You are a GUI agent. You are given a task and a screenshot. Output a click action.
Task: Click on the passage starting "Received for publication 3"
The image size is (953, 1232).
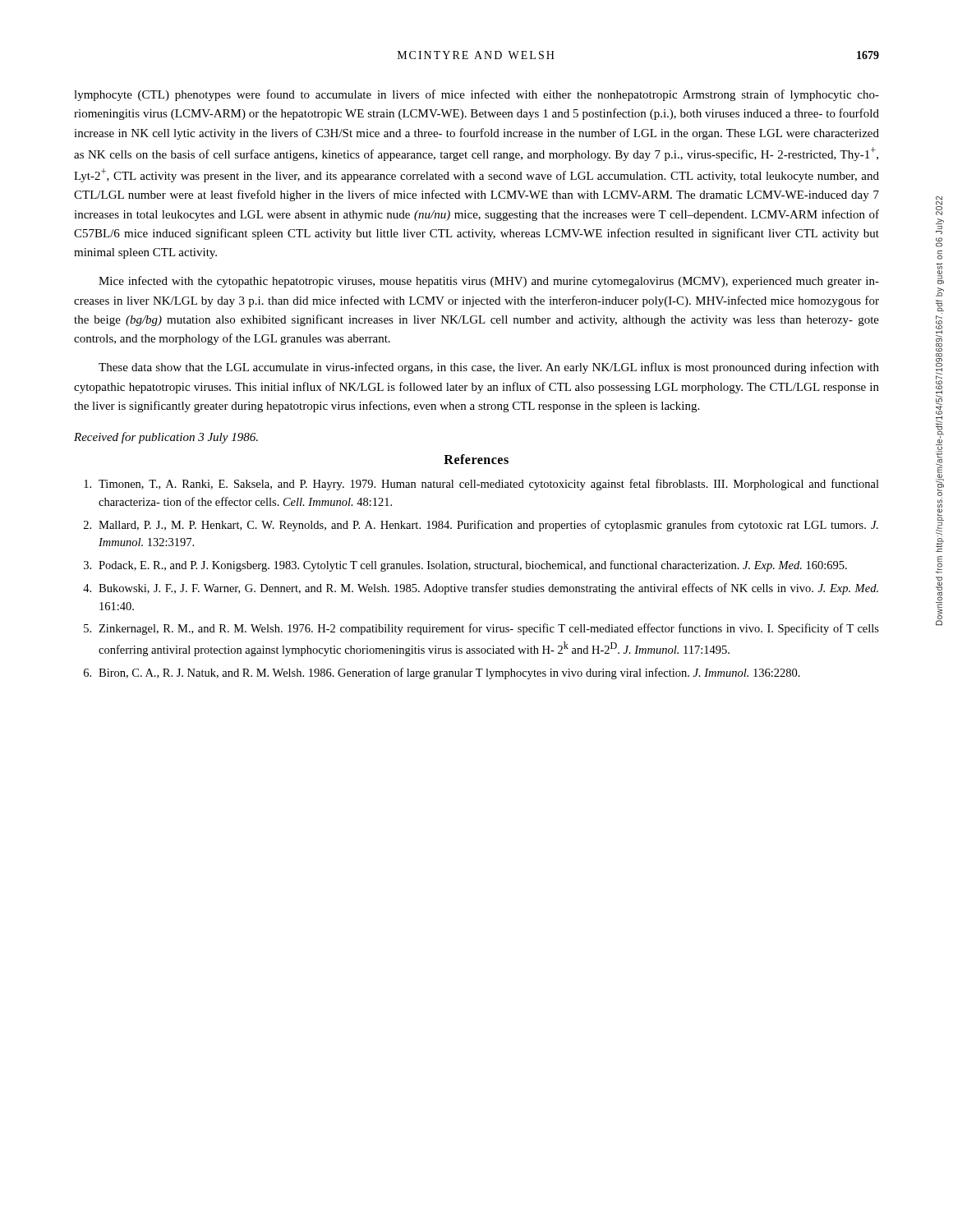pyautogui.click(x=166, y=437)
